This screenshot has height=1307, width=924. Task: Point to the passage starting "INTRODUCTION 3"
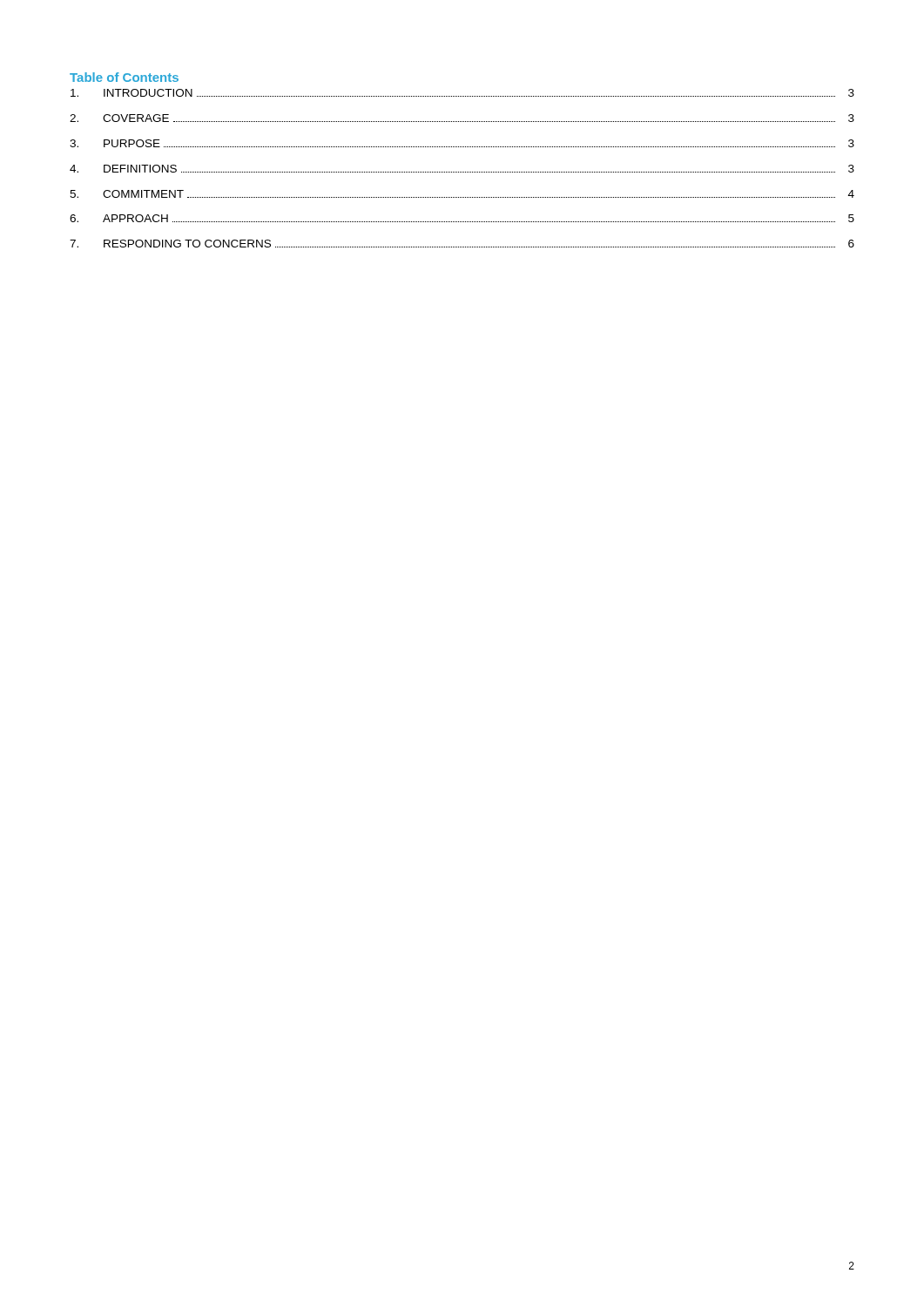click(462, 94)
